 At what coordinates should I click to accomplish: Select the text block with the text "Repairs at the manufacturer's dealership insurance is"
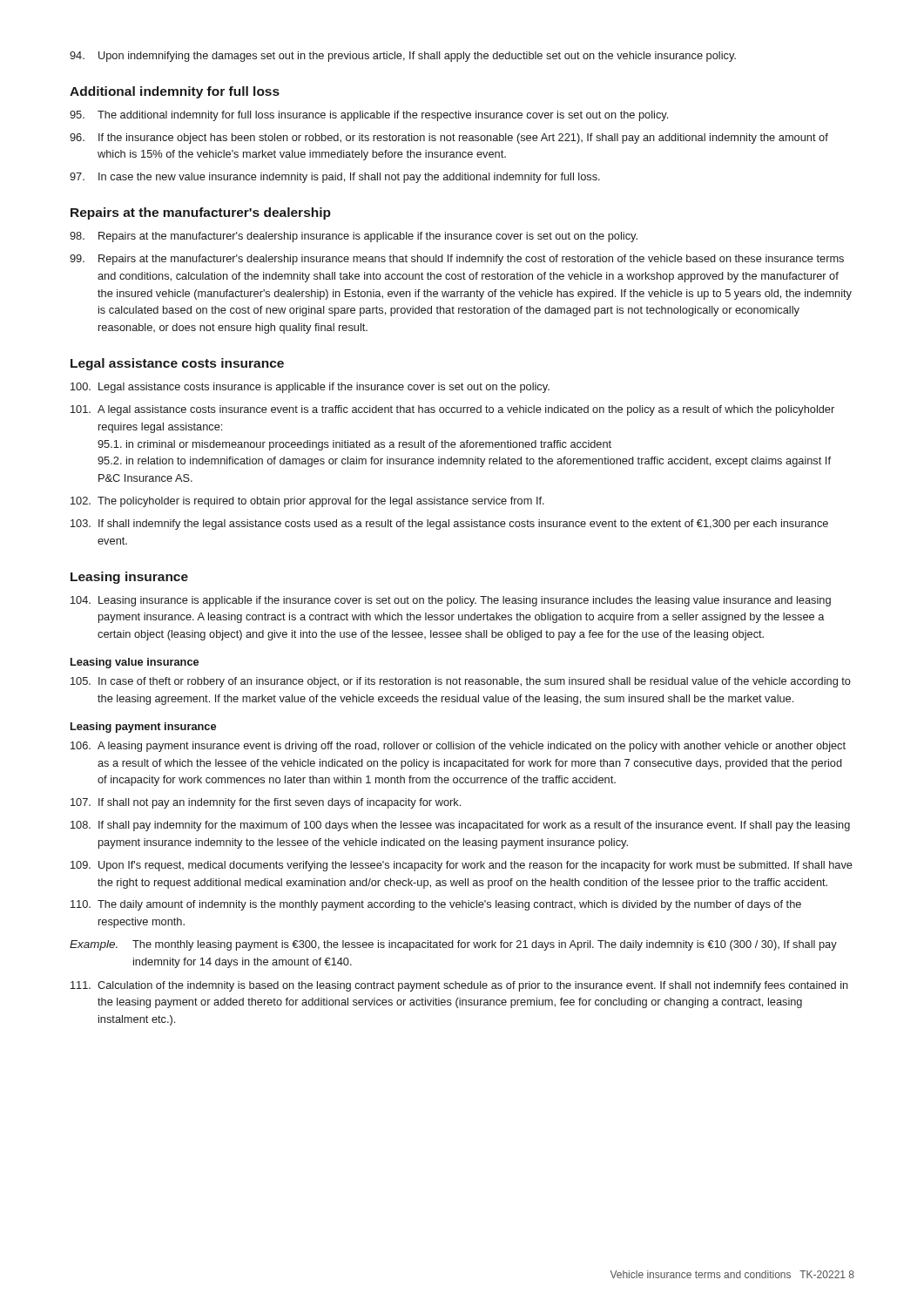462,236
